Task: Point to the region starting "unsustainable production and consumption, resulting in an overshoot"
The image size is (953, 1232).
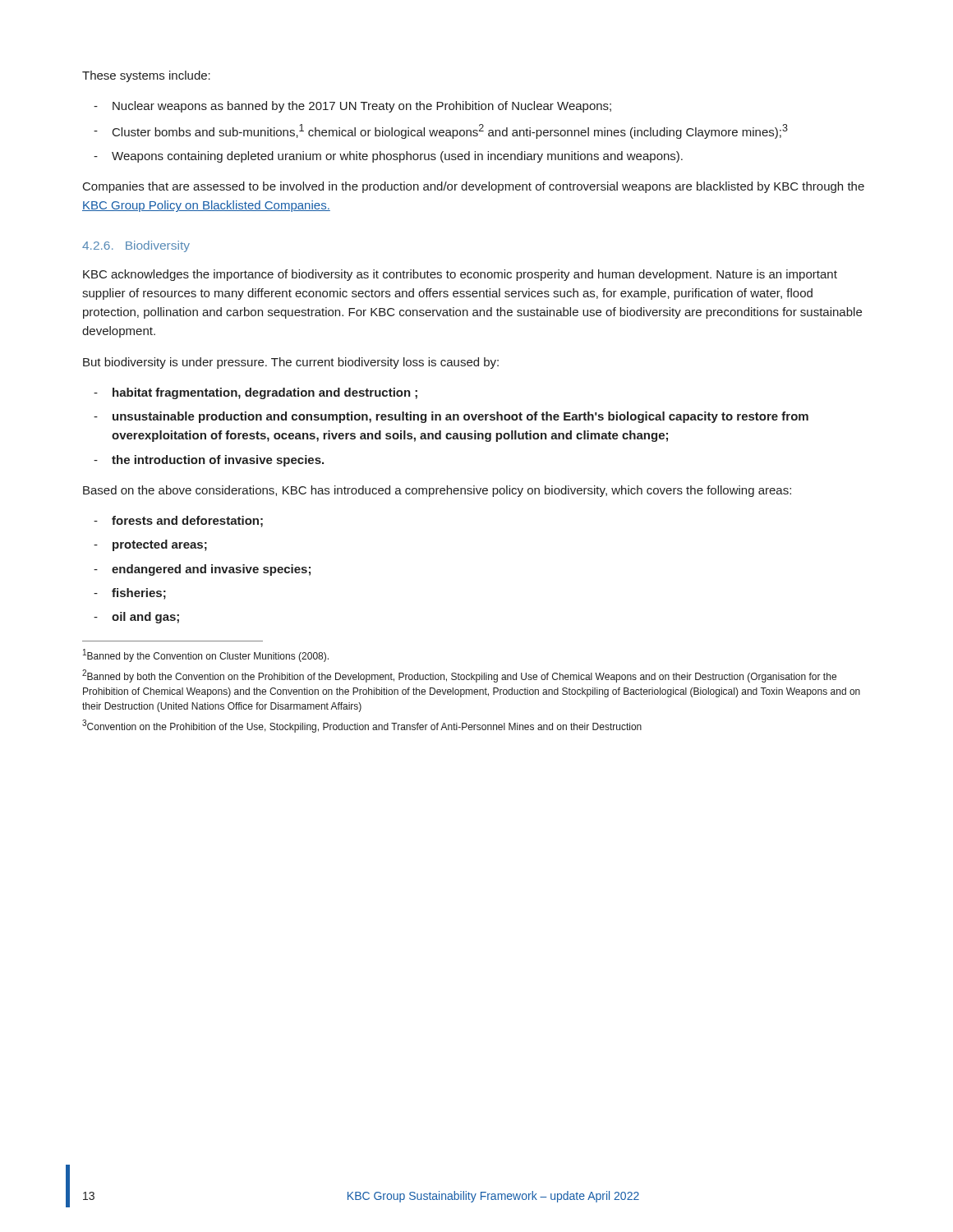Action: tap(460, 426)
